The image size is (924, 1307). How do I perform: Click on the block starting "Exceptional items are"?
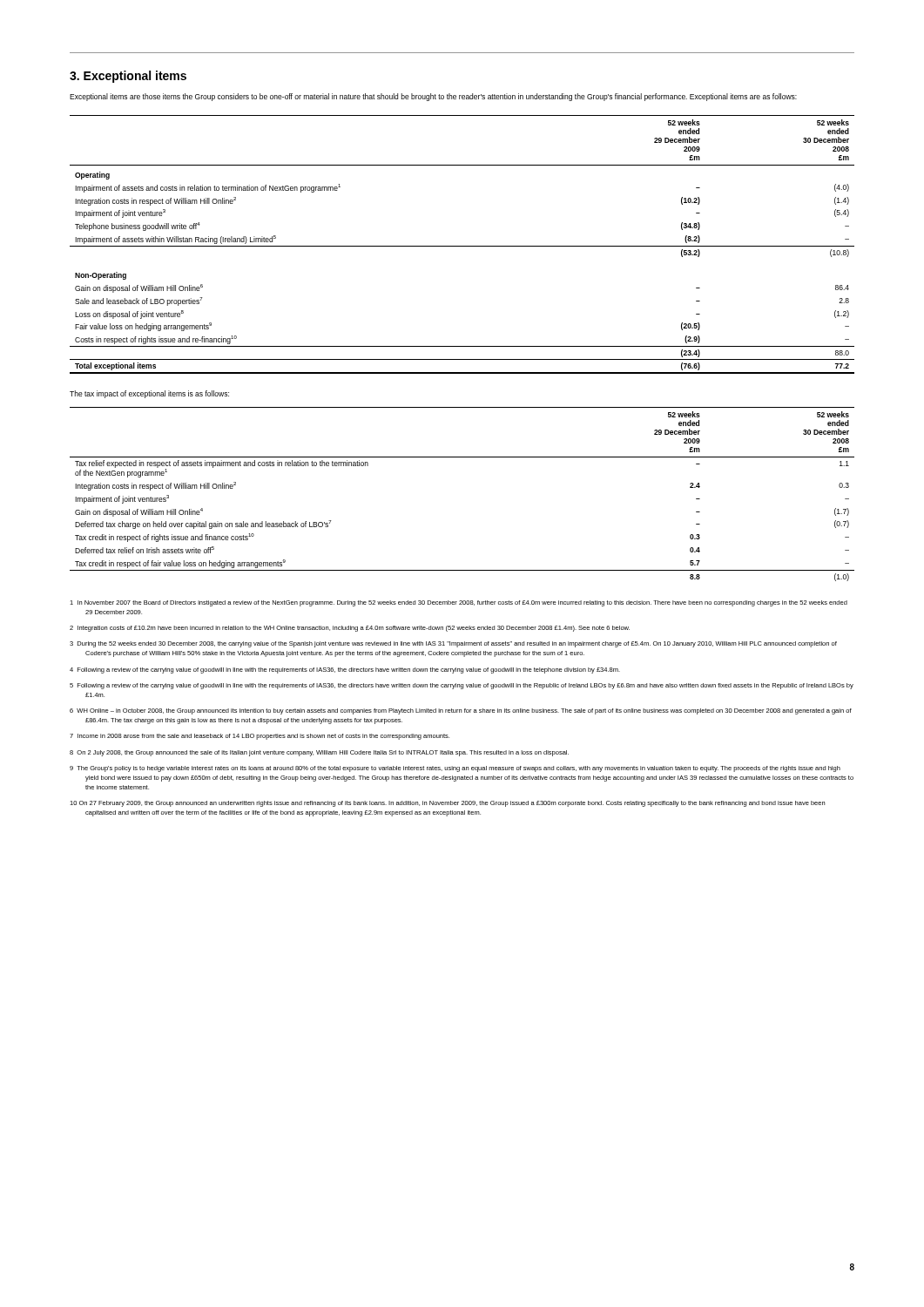click(x=462, y=97)
